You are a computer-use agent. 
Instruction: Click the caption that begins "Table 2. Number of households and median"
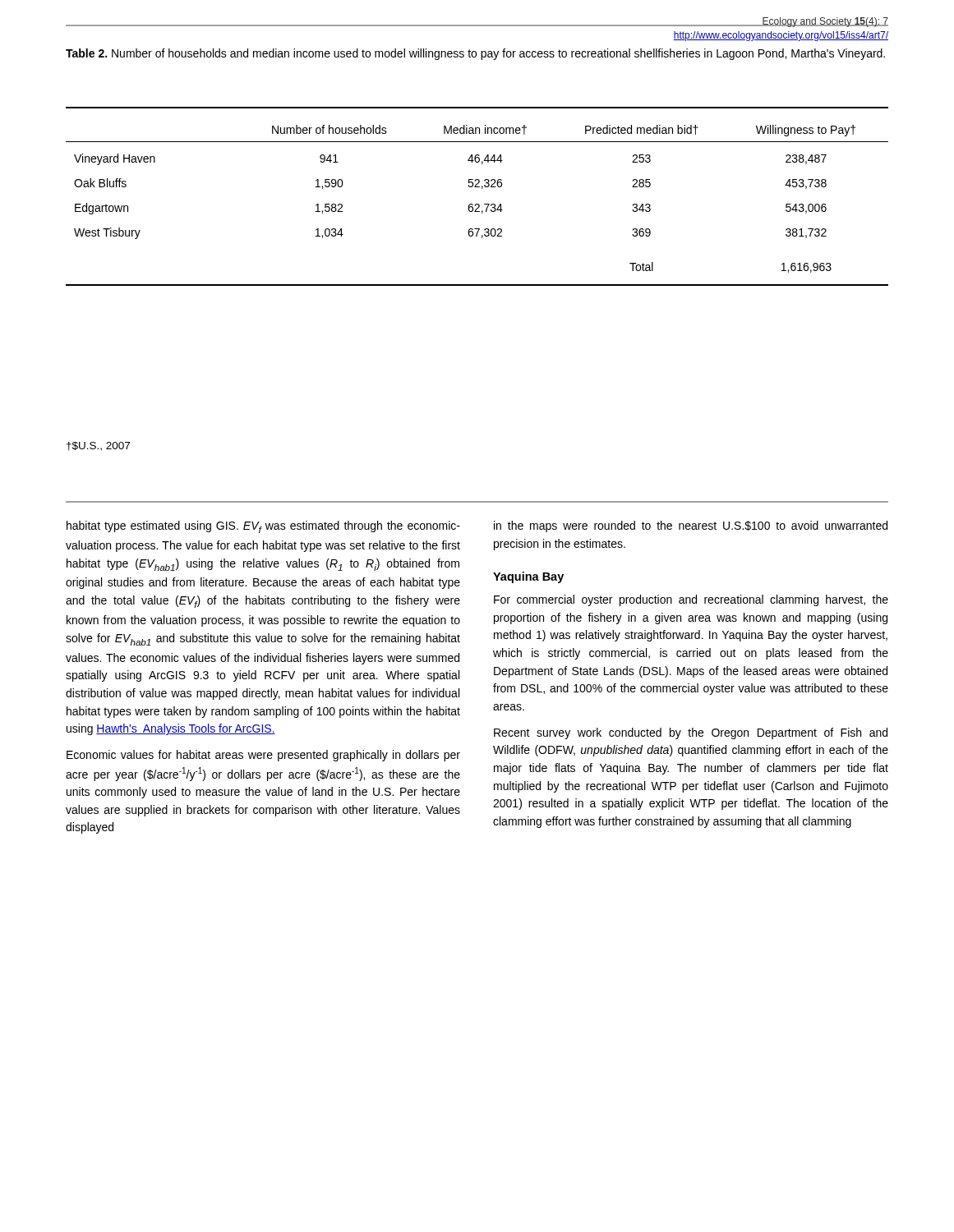click(x=476, y=53)
